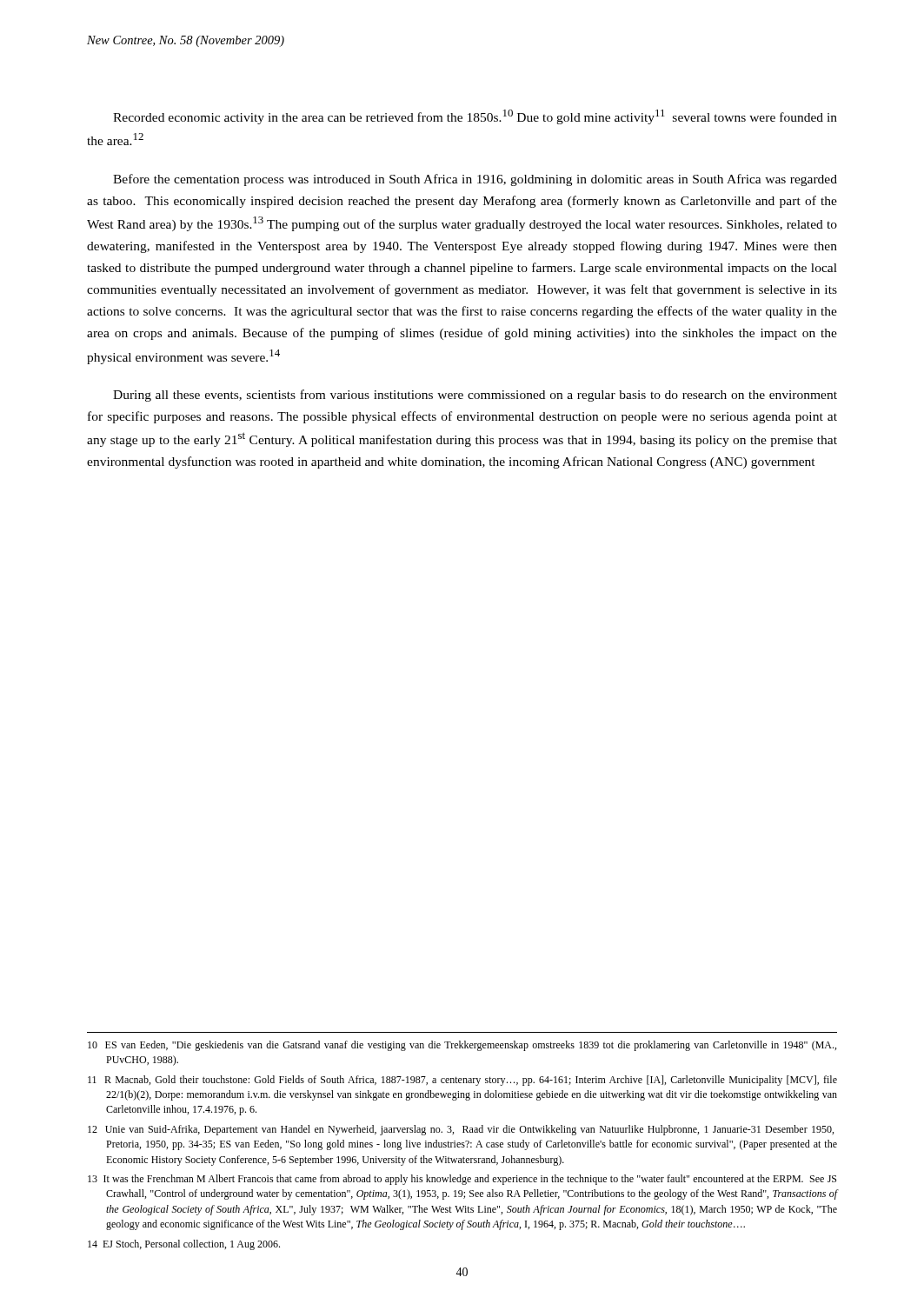
Task: Locate the footnote with the text "12 Unie van"
Action: (x=462, y=1144)
